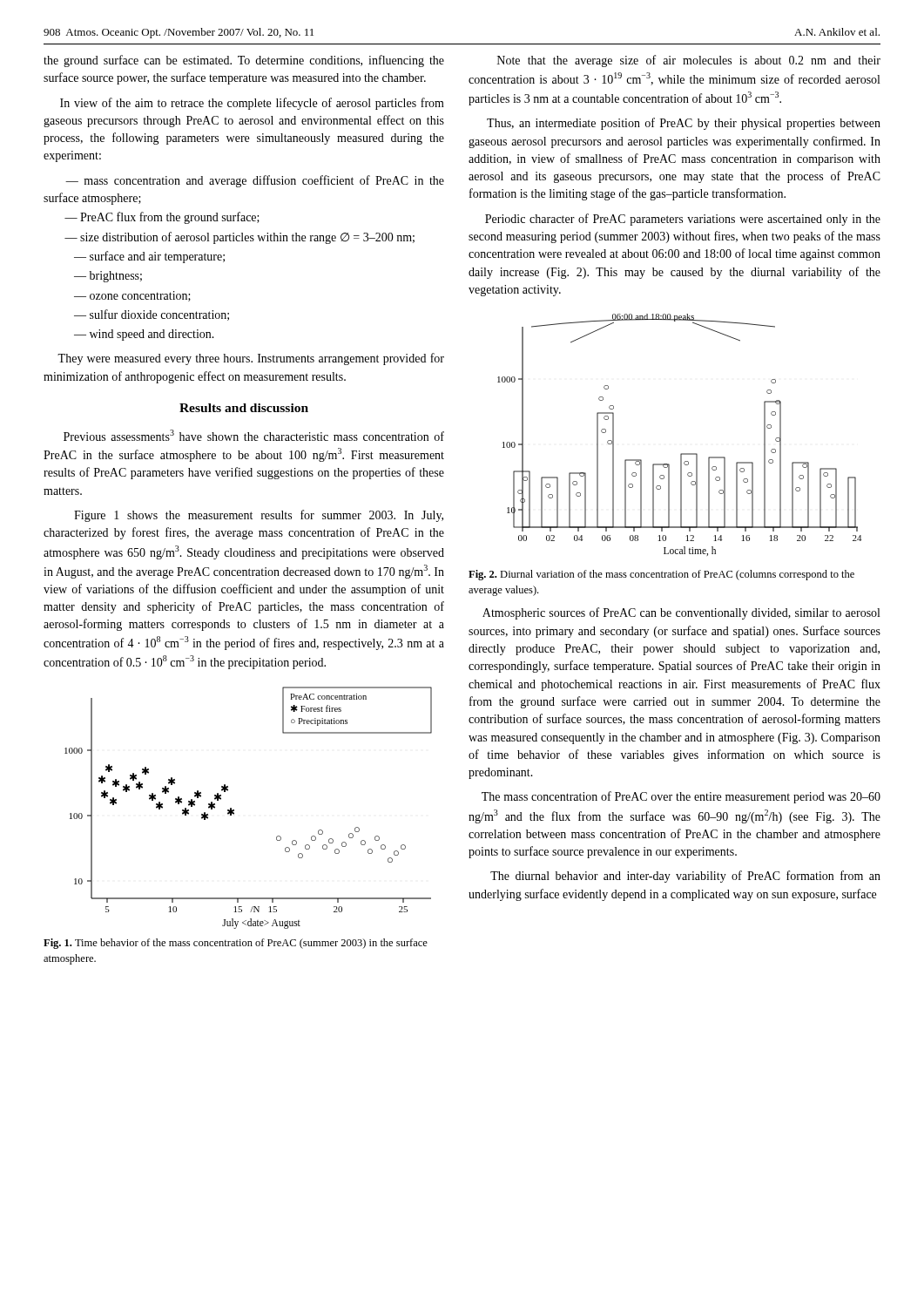Where is the passage that starts "Figure 1 shows the measurement results"?
Viewport: 924px width, 1307px height.
coord(244,589)
